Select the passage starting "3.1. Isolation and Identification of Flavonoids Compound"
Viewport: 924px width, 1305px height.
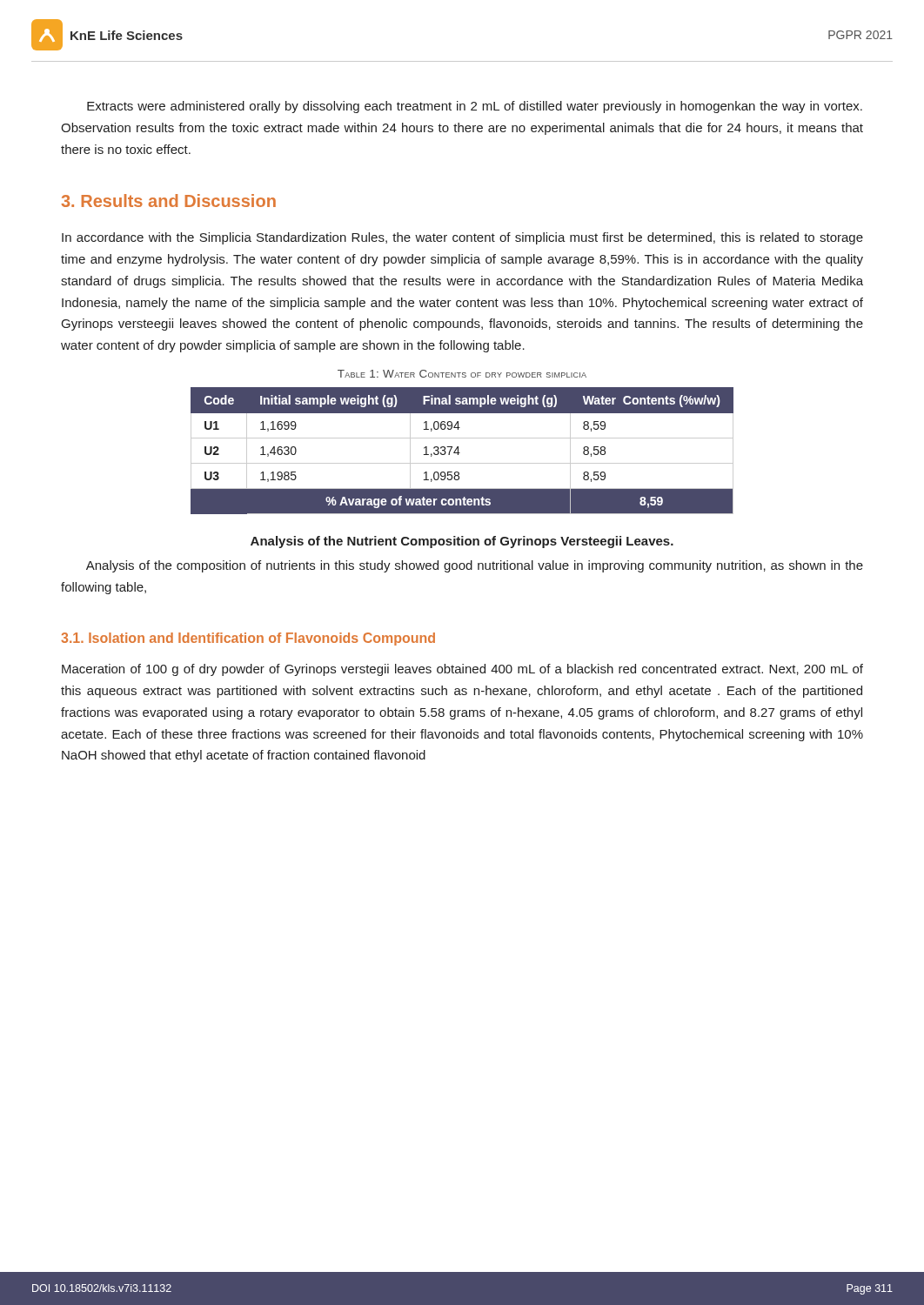(248, 638)
